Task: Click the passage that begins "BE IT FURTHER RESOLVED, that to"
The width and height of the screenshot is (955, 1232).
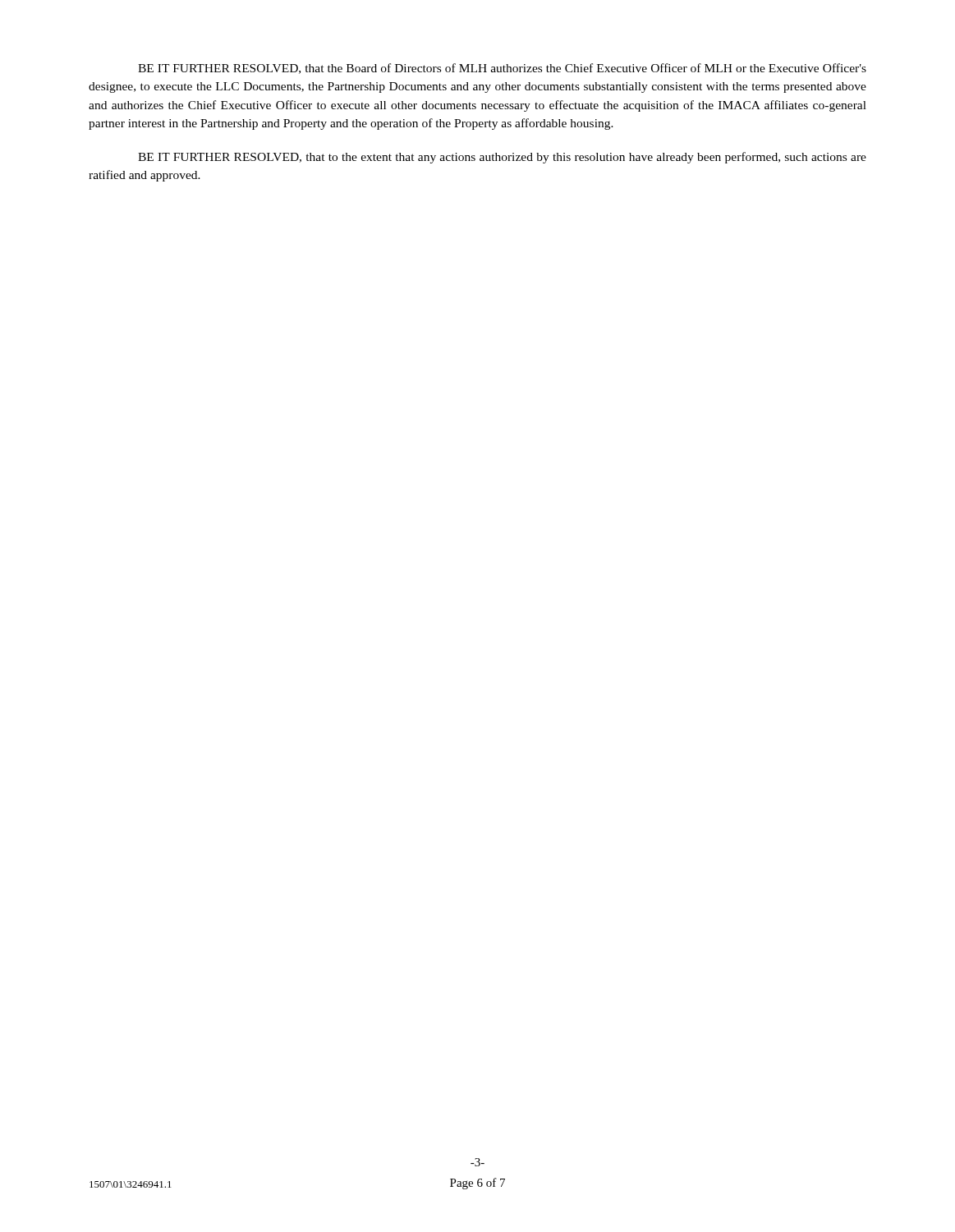Action: 478,166
